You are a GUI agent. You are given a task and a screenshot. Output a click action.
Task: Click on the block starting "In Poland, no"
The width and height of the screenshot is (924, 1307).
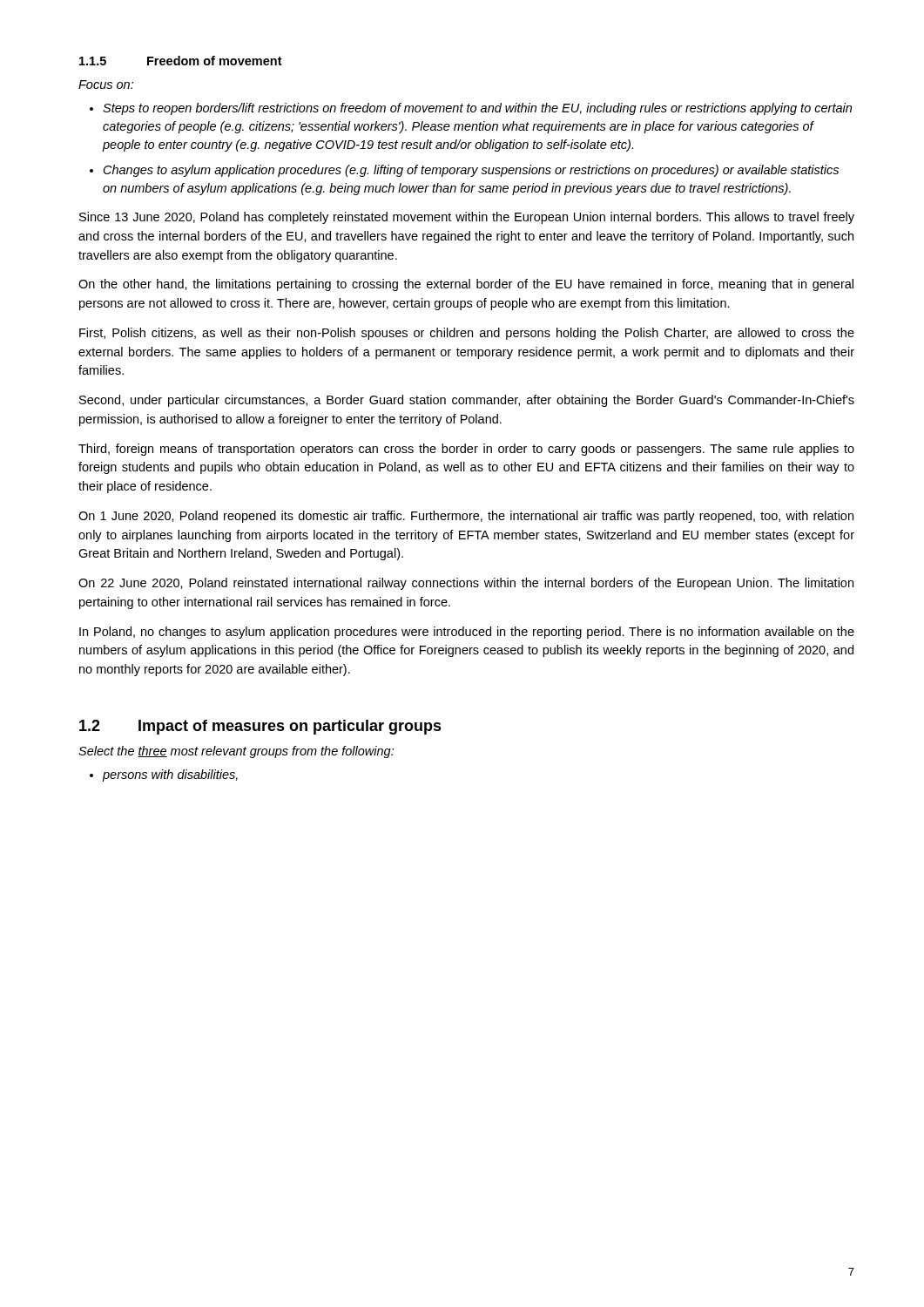466,650
